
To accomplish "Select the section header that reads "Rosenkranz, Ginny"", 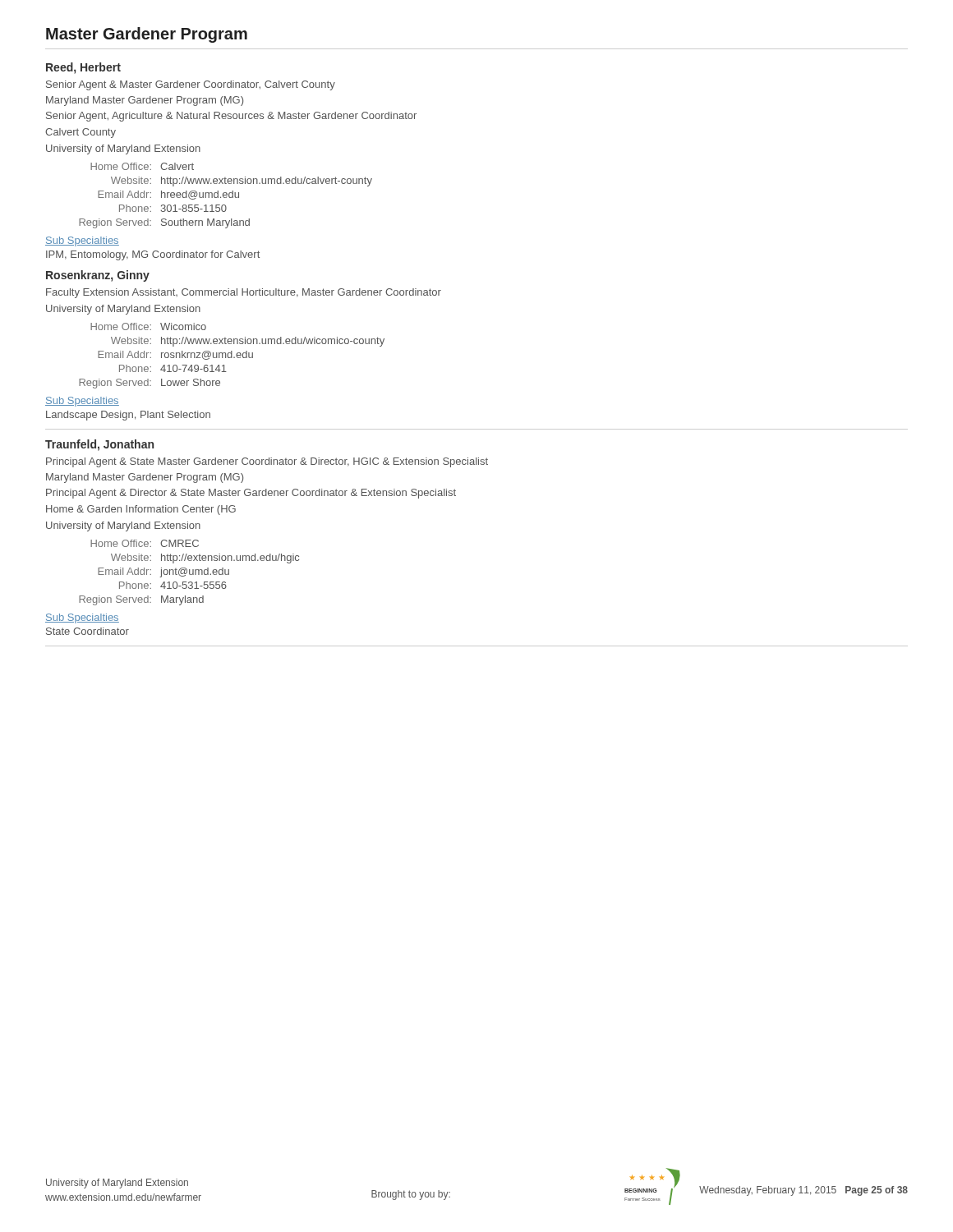I will tap(97, 275).
